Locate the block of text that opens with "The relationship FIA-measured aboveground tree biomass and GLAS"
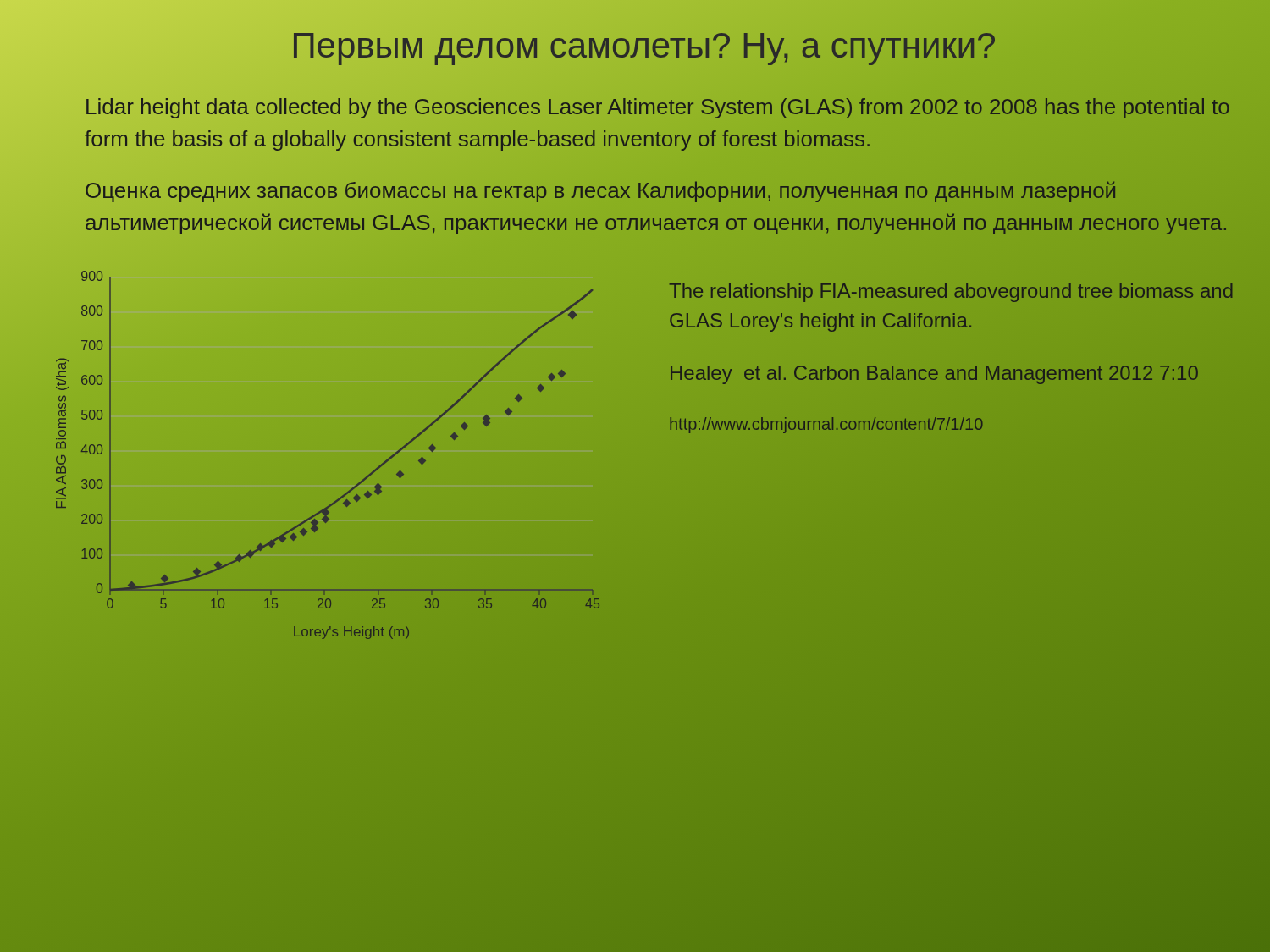 [x=952, y=306]
